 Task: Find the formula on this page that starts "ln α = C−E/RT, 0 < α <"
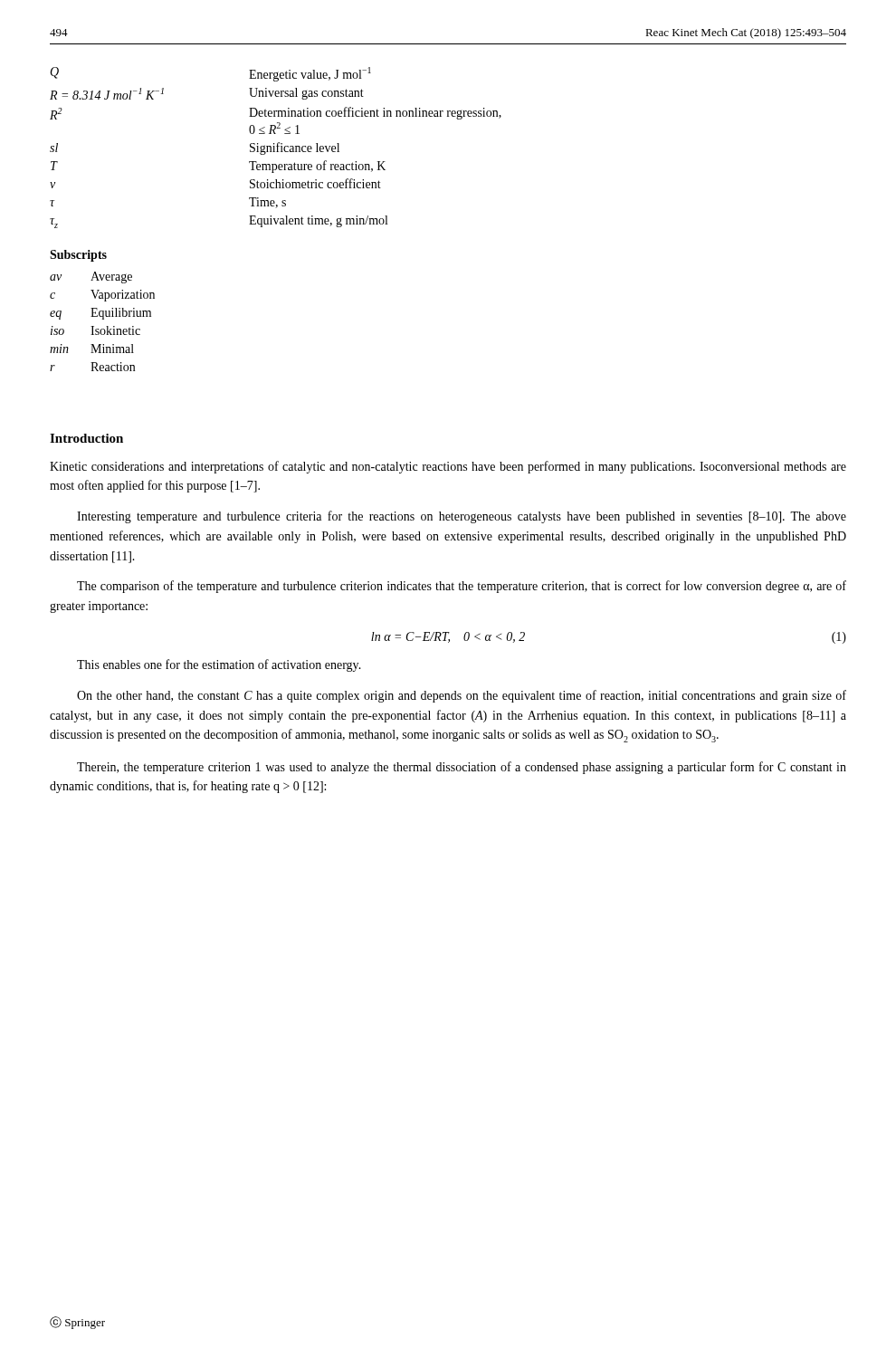click(448, 637)
